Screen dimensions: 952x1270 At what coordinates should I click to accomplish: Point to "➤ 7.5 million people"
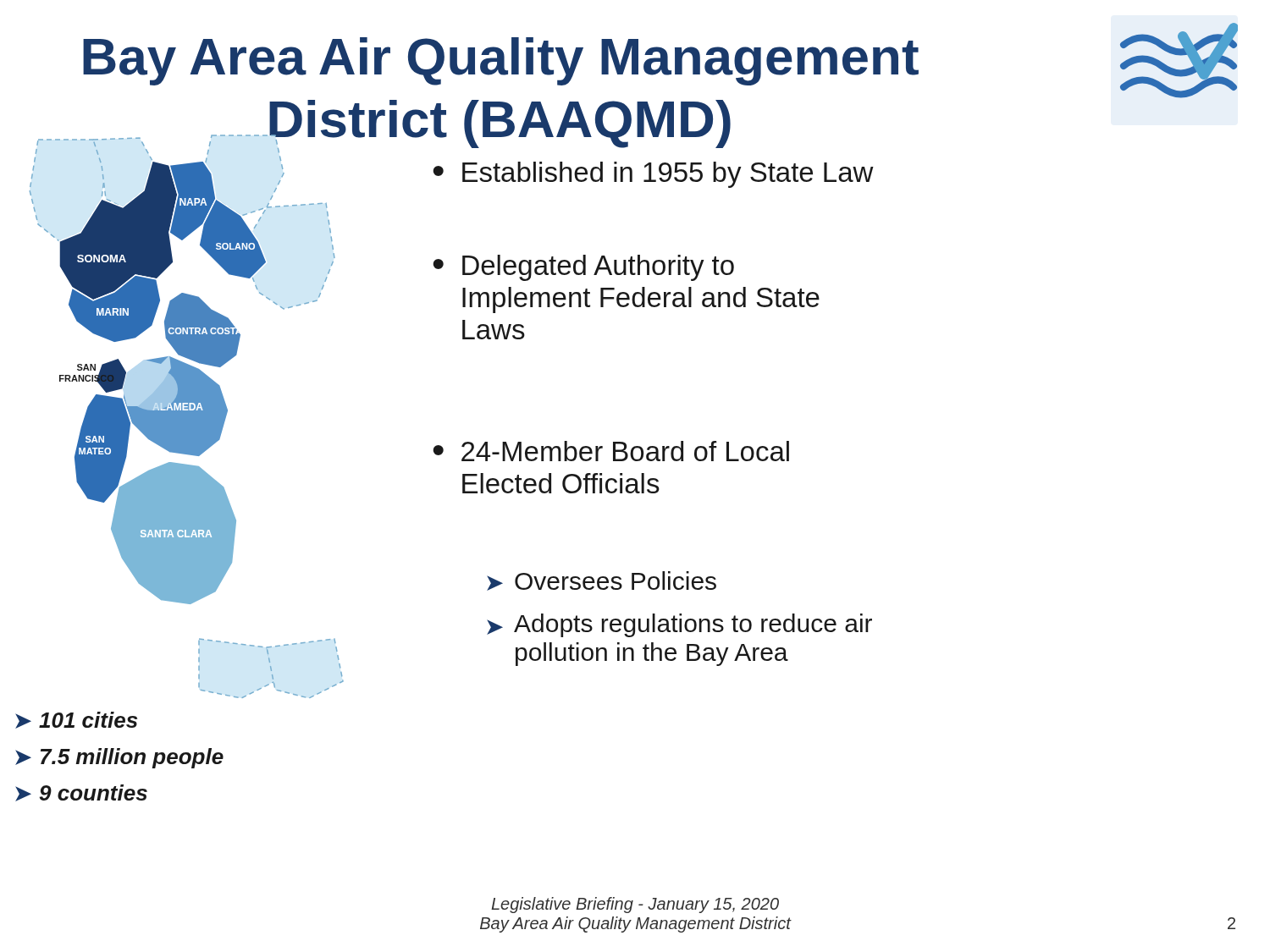pos(118,757)
